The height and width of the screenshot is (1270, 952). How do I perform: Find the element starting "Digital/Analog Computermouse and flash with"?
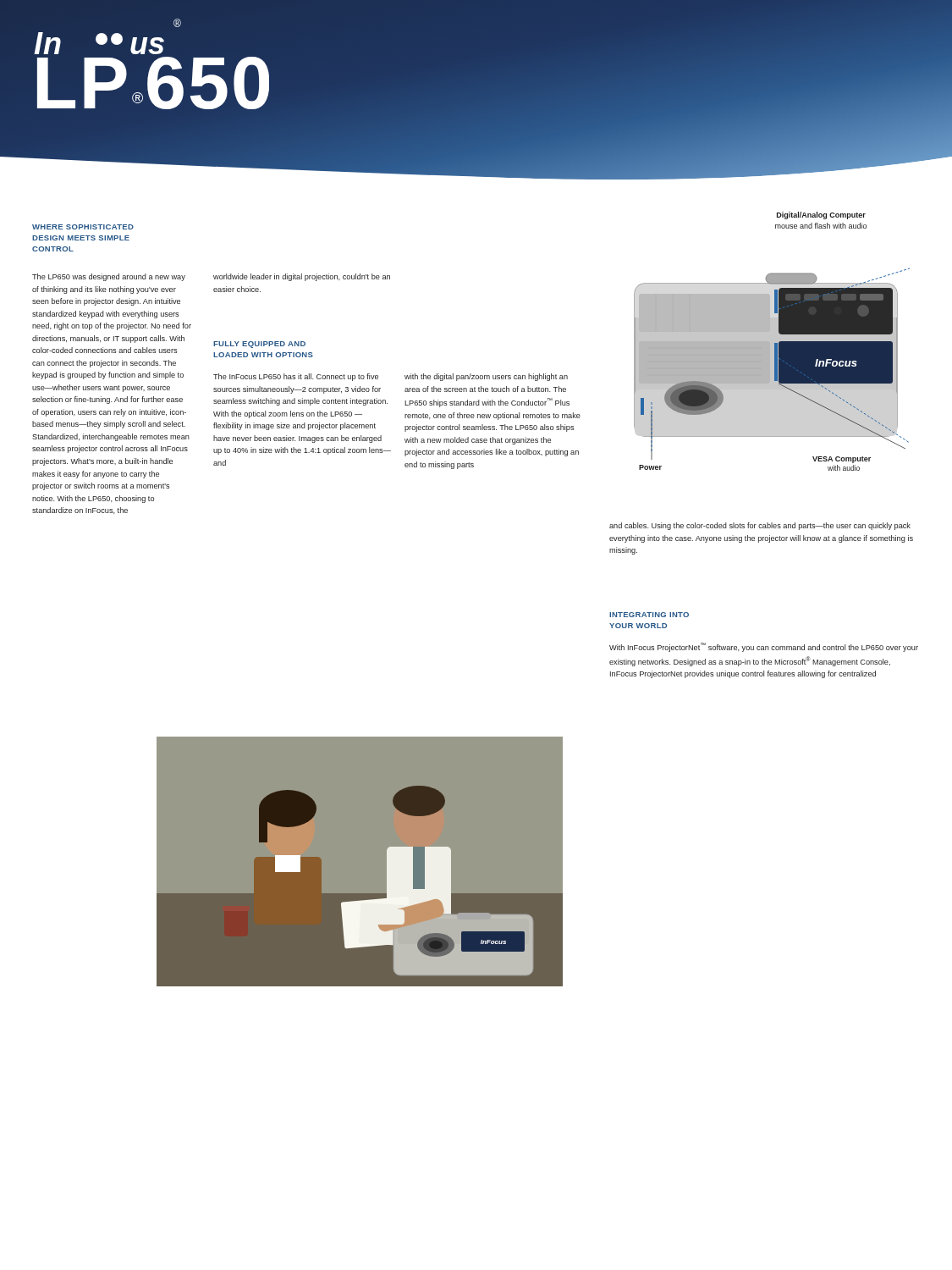[821, 220]
